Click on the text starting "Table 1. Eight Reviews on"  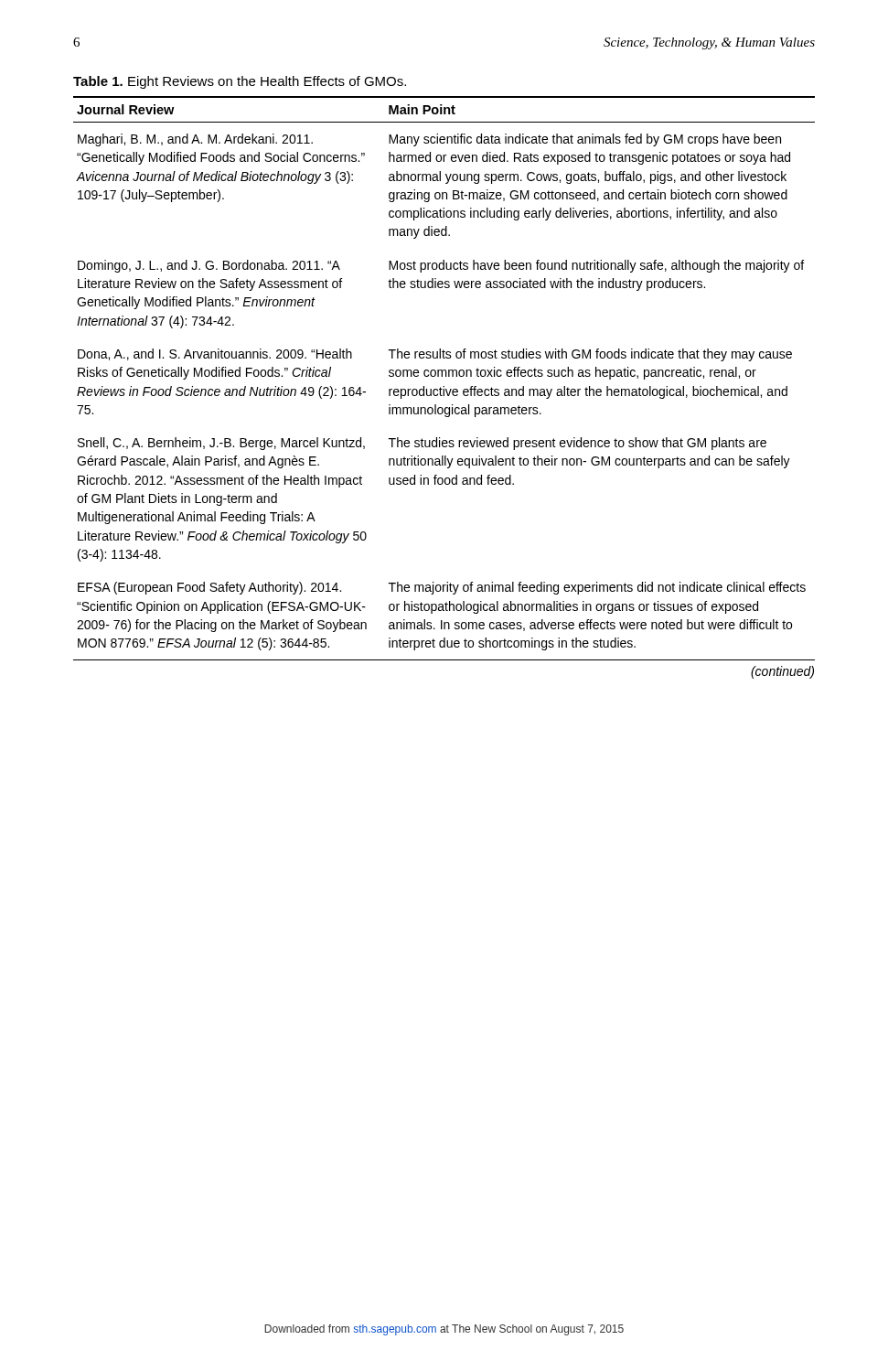click(240, 81)
